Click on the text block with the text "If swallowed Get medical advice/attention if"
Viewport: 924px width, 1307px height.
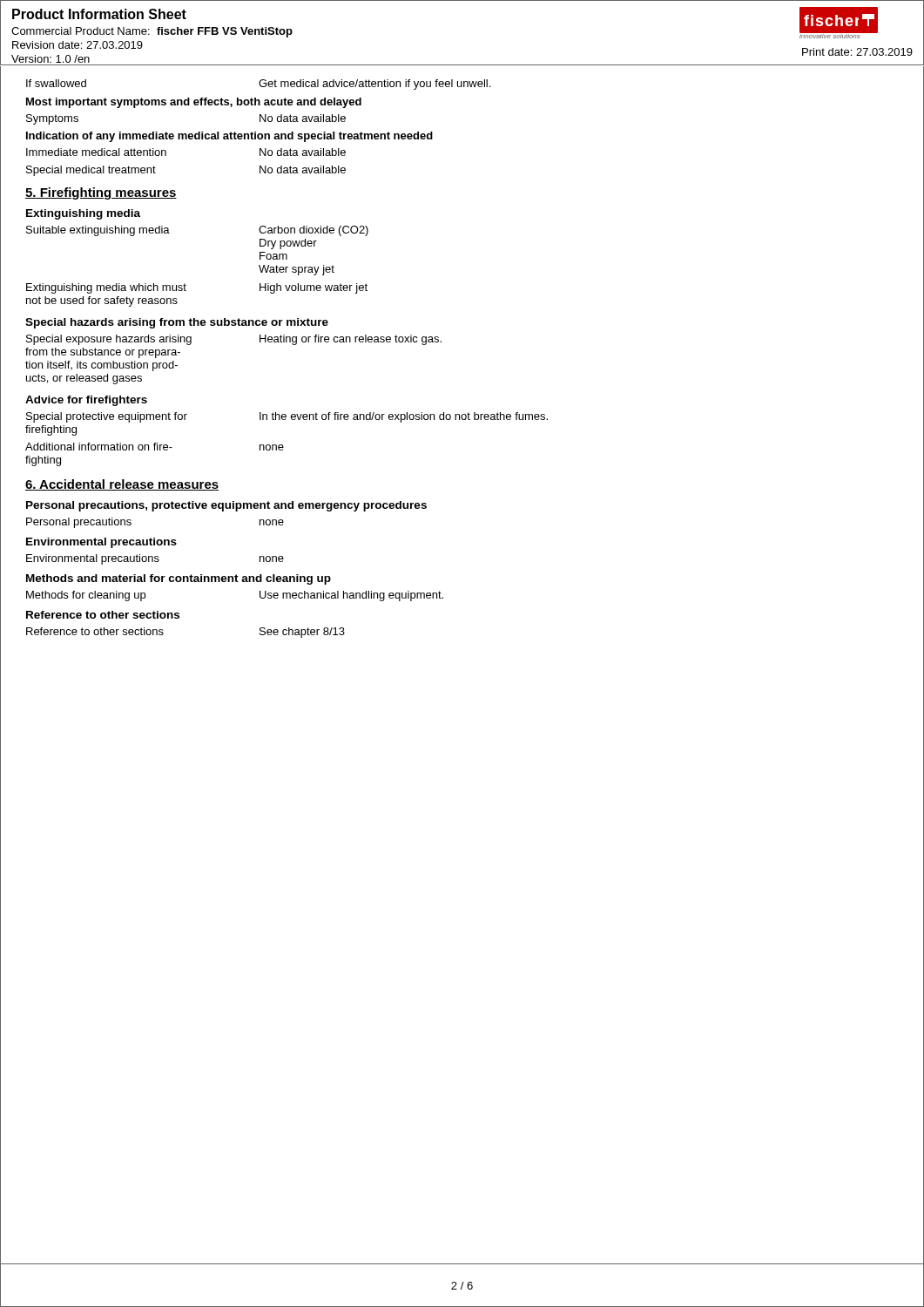(462, 83)
